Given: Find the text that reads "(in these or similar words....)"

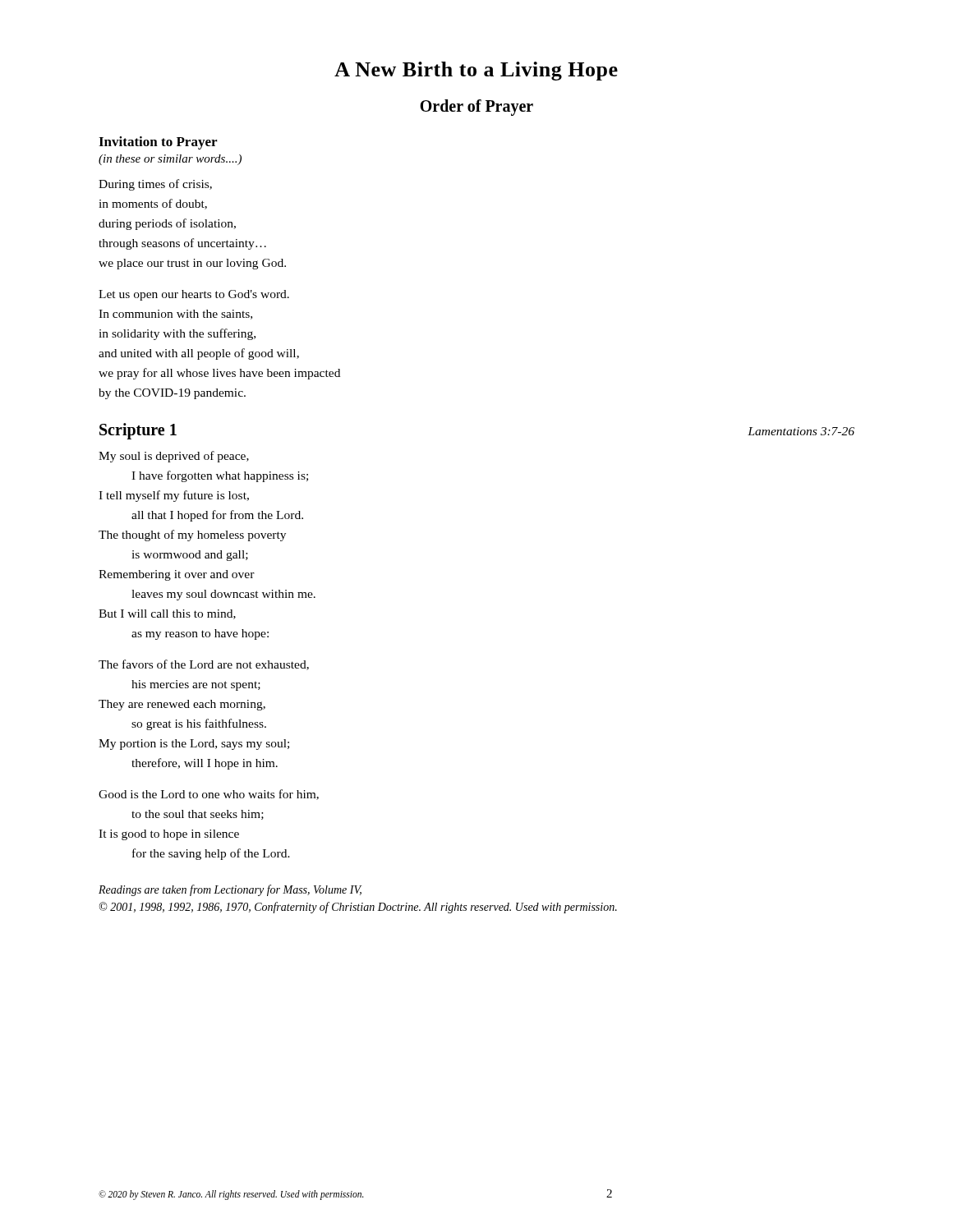Looking at the screenshot, I should point(170,158).
